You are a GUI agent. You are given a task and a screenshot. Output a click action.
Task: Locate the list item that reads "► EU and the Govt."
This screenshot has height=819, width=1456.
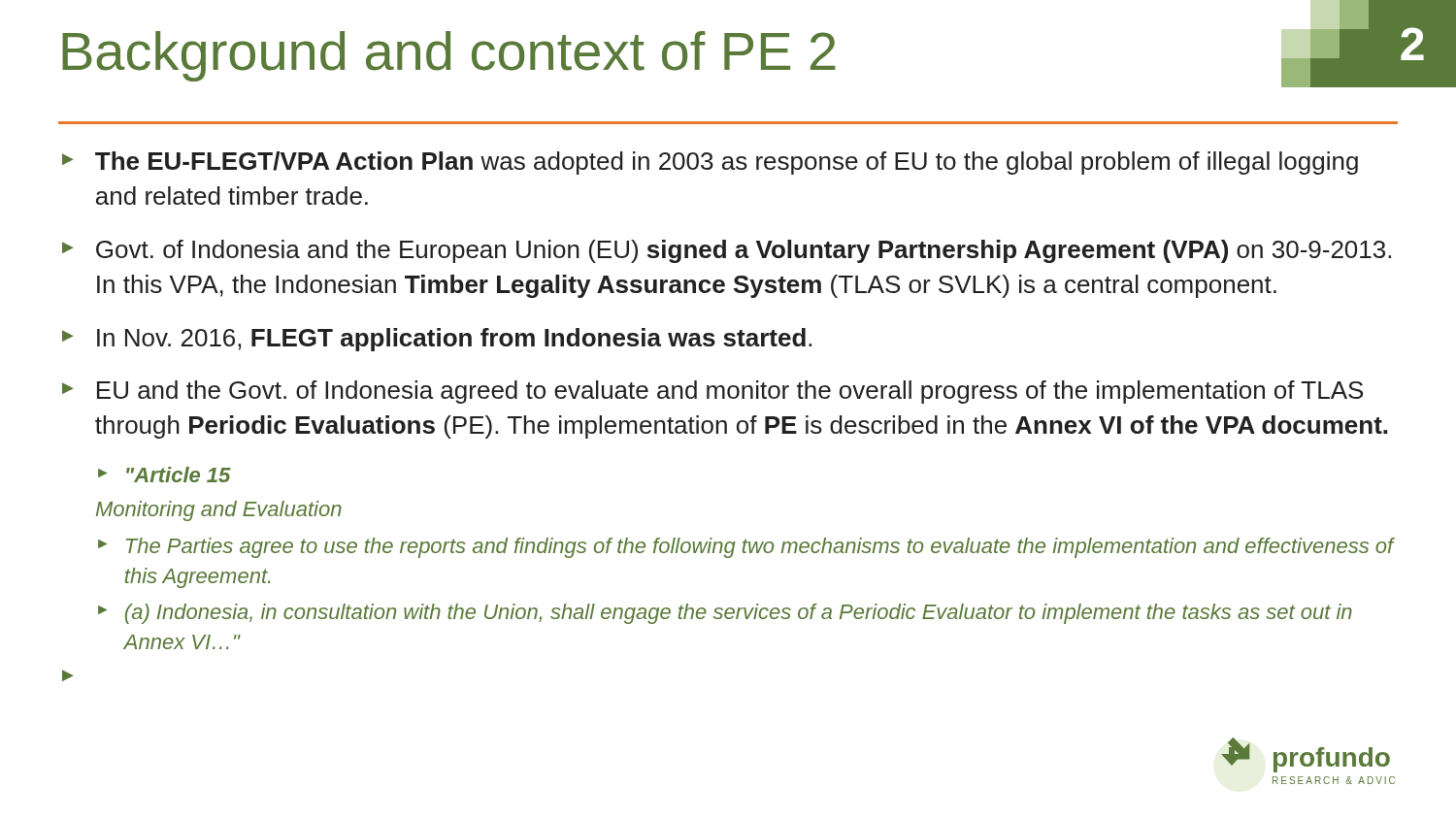(728, 408)
